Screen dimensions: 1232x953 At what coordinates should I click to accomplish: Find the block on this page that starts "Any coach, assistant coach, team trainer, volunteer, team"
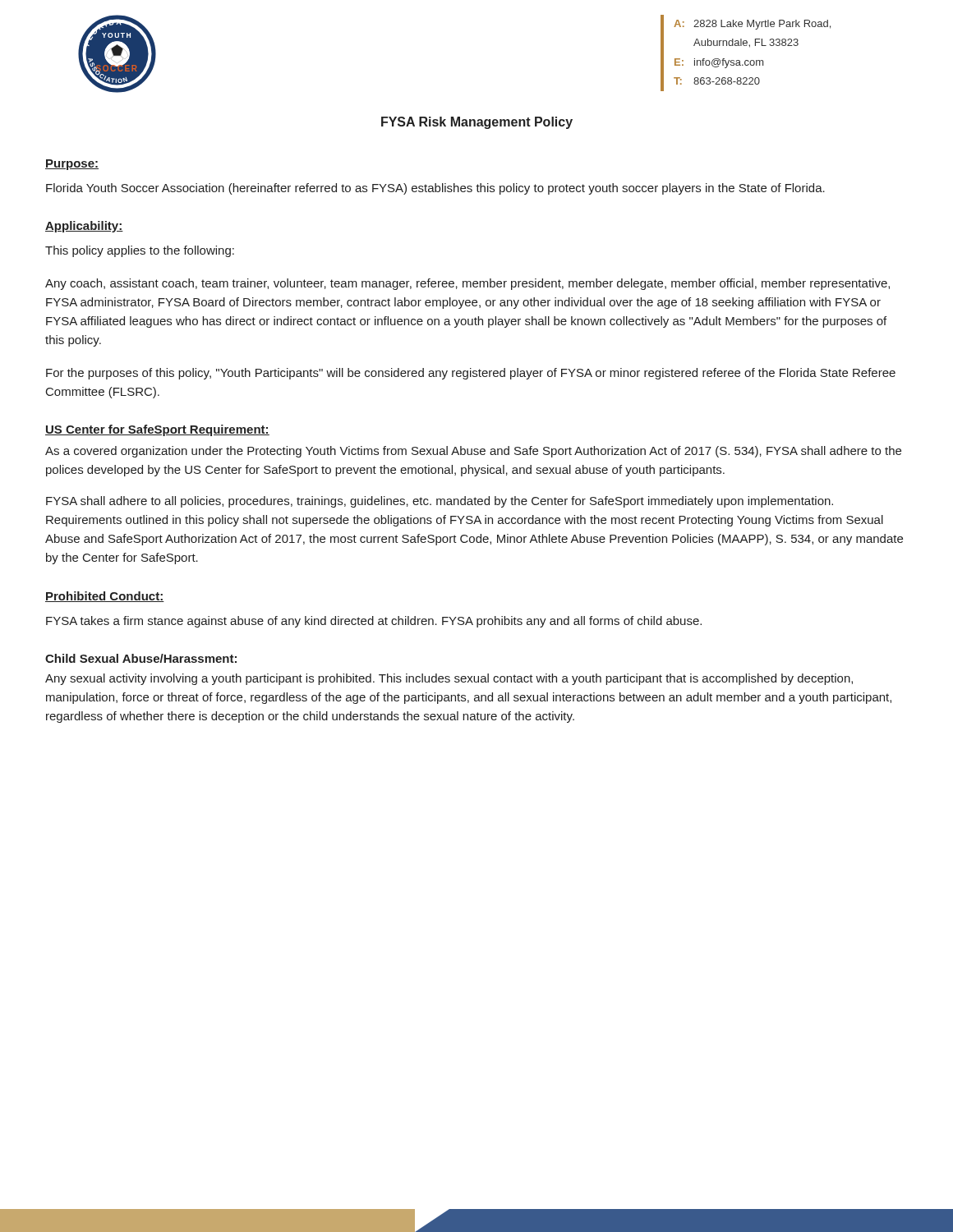tap(468, 311)
